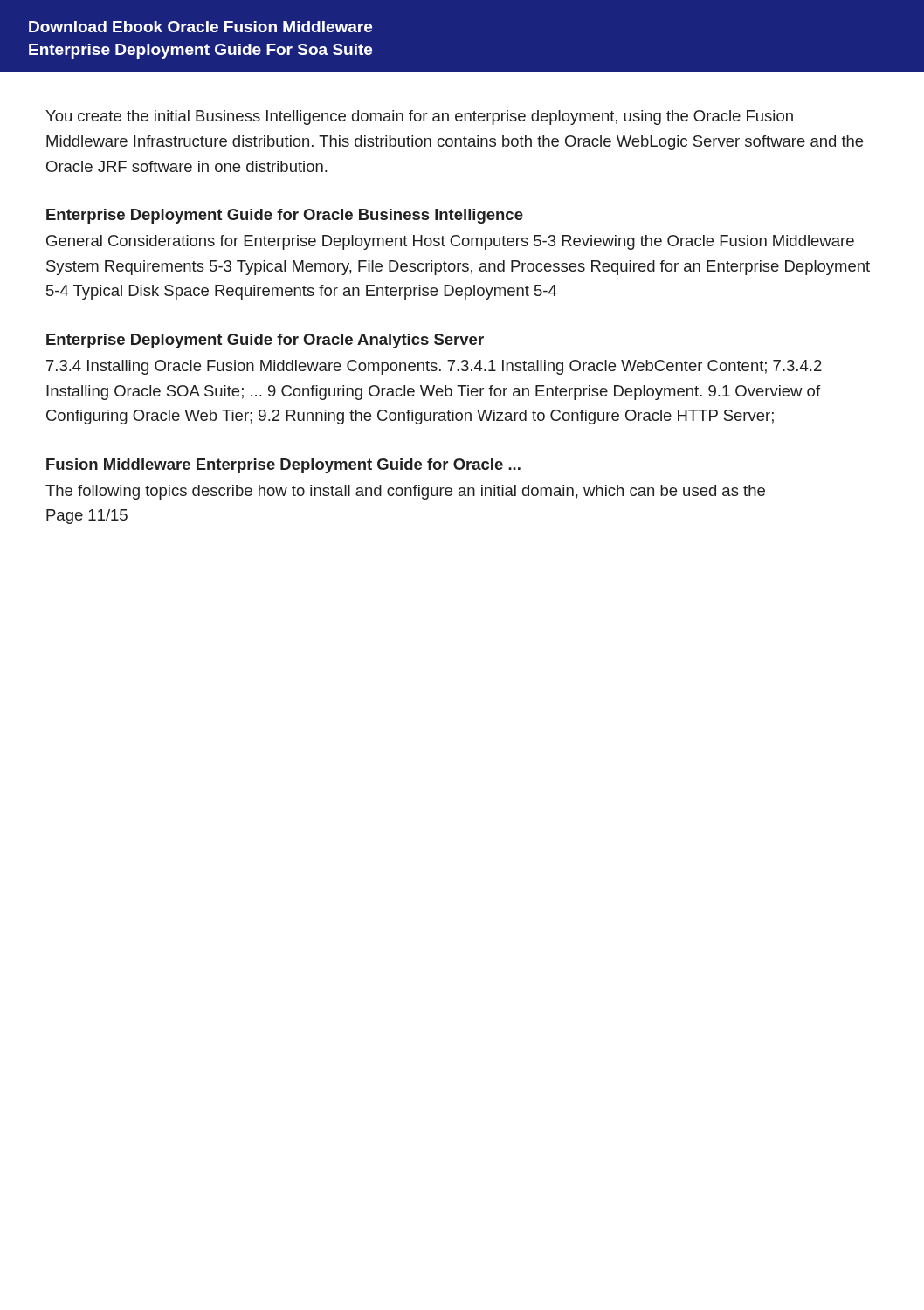Locate the block of text that opens with "General Considerations for Enterprise Deployment"
The width and height of the screenshot is (924, 1310).
[458, 266]
